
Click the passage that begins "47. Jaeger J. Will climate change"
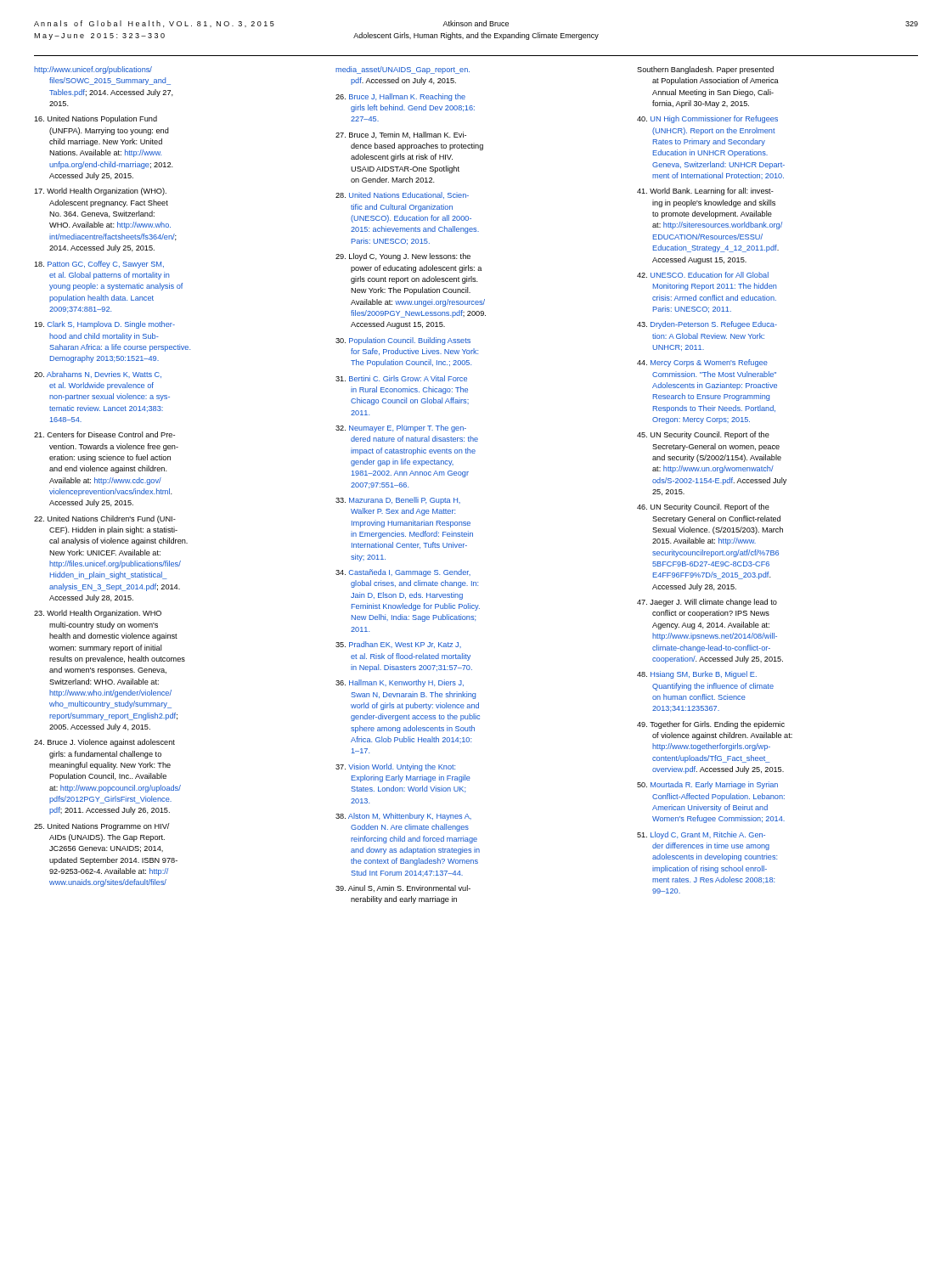click(x=710, y=631)
